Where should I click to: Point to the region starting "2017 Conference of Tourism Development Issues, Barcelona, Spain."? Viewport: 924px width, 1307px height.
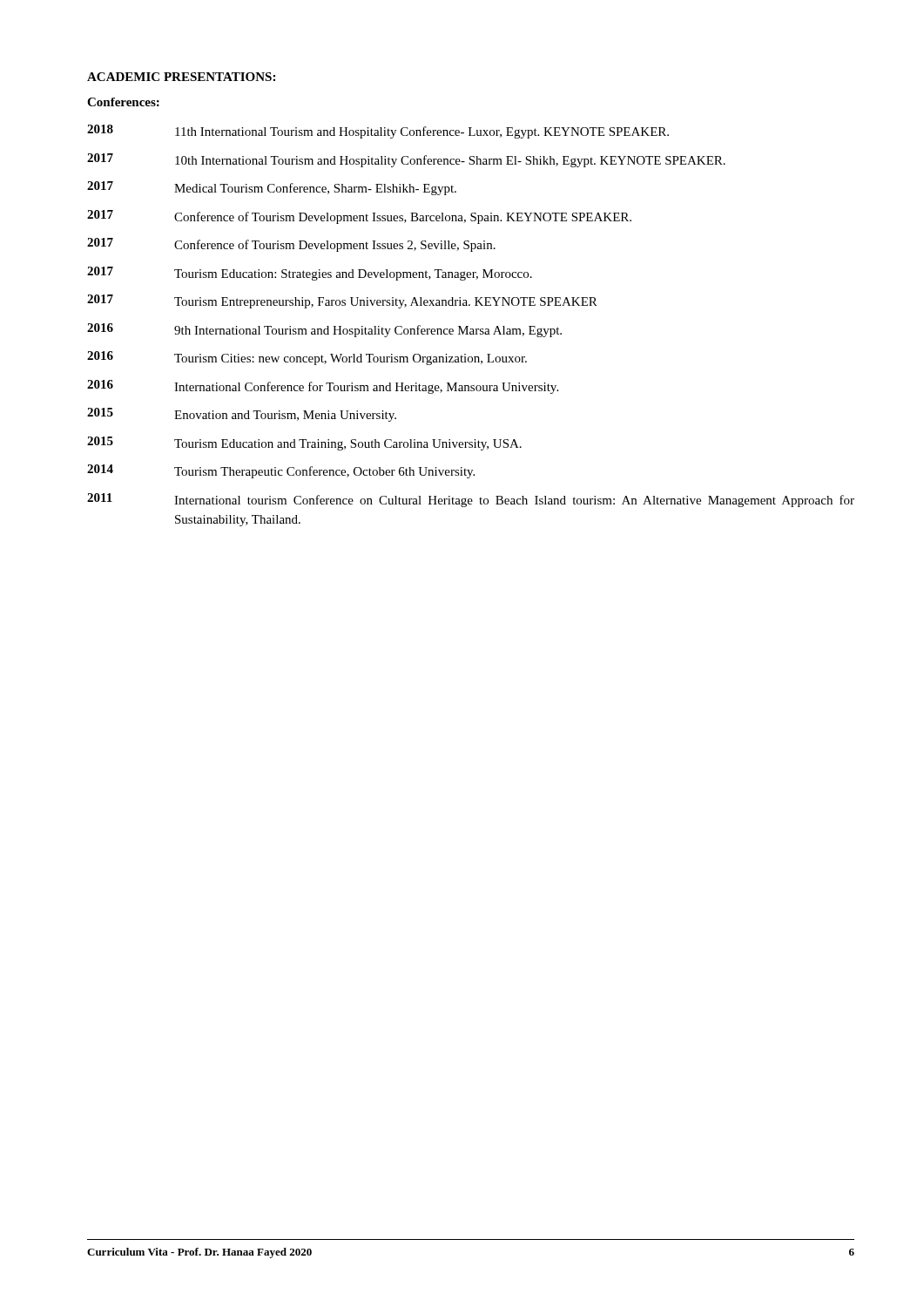point(471,217)
